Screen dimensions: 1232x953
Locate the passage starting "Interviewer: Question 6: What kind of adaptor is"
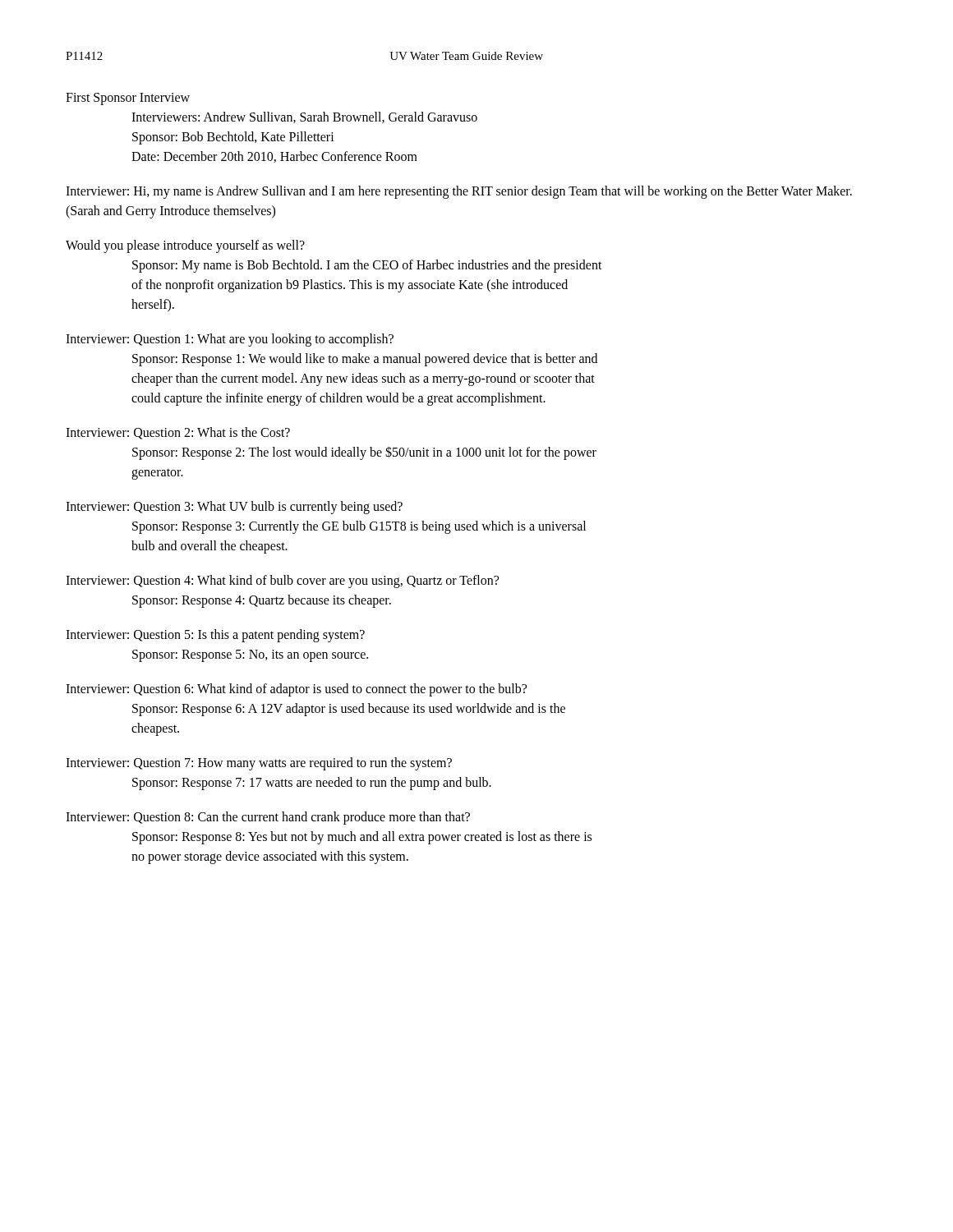pyautogui.click(x=472, y=709)
